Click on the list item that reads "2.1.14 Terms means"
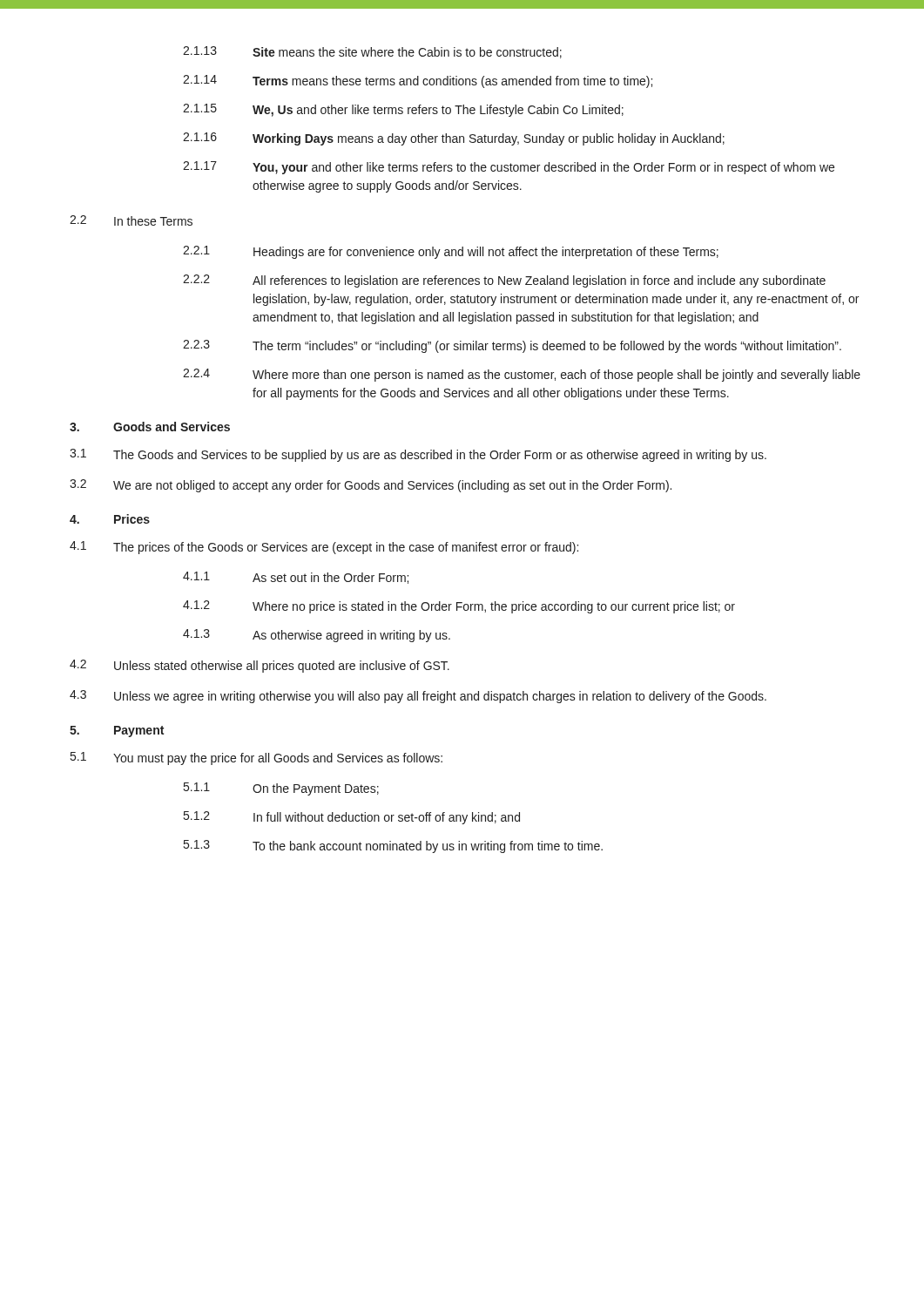This screenshot has height=1307, width=924. (x=527, y=81)
